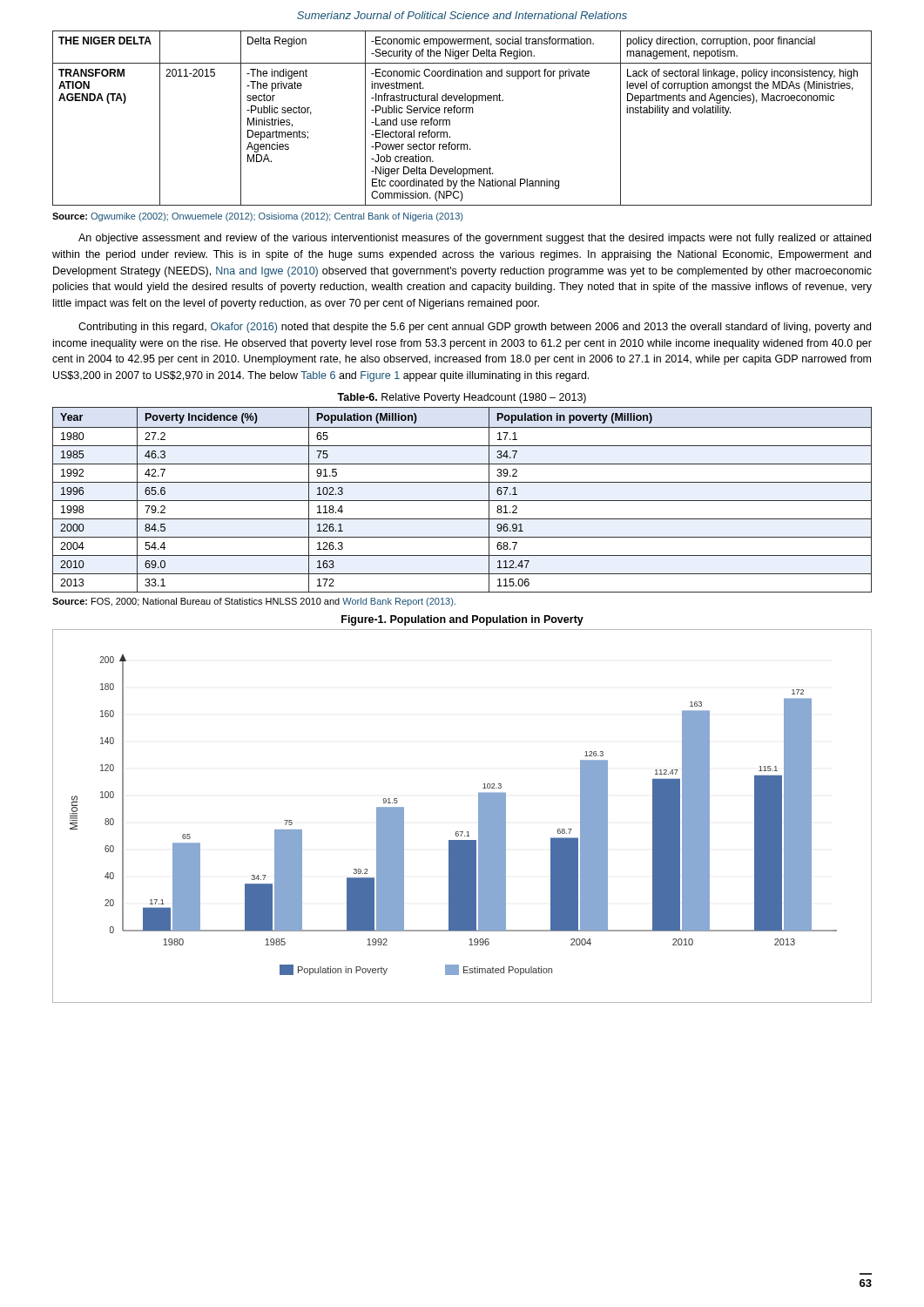Viewport: 924px width, 1307px height.
Task: Select the table that reads "Population (Million)"
Action: coord(462,500)
